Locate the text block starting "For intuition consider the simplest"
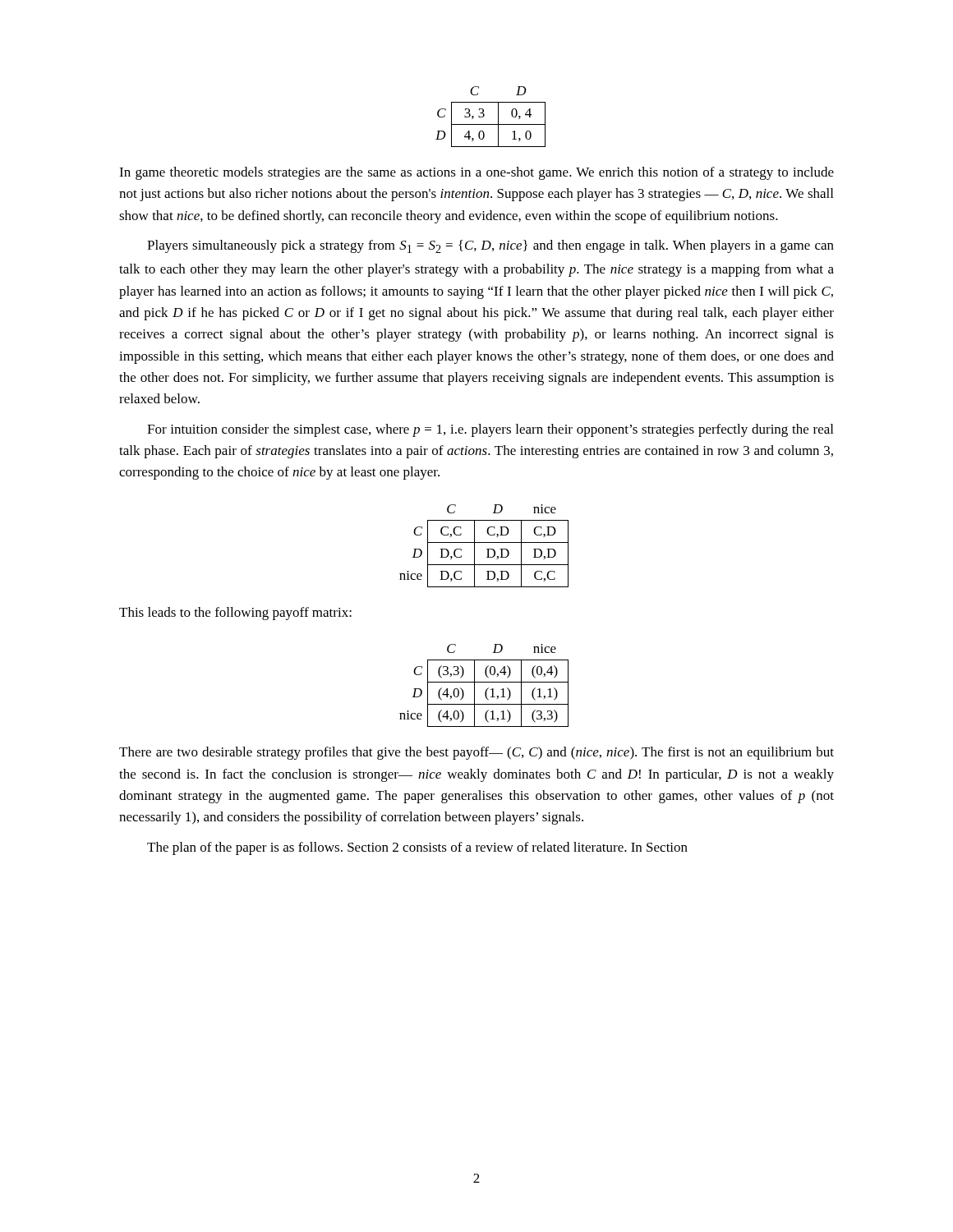The width and height of the screenshot is (953, 1232). pos(476,451)
